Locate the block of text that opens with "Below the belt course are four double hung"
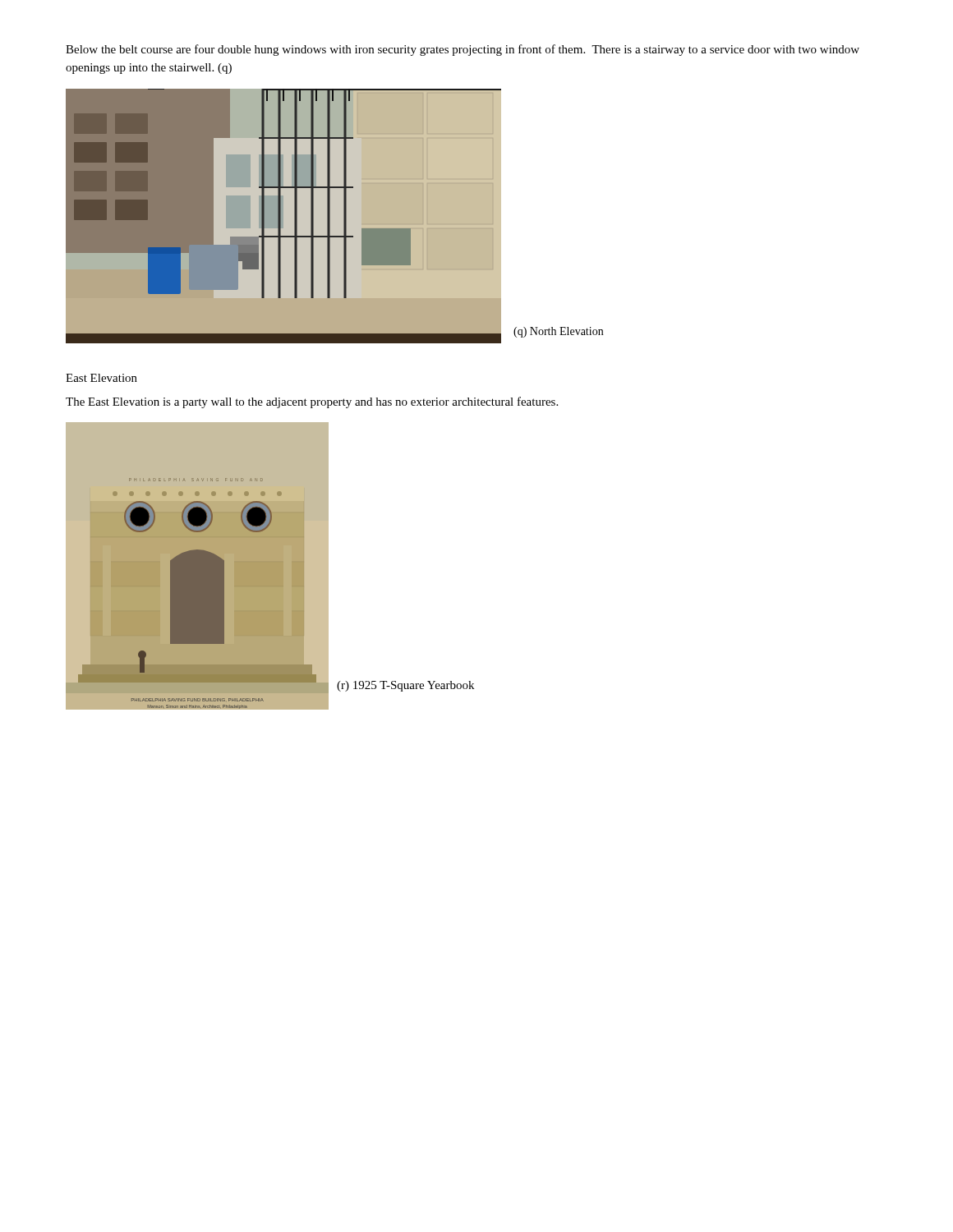The width and height of the screenshot is (953, 1232). 463,58
